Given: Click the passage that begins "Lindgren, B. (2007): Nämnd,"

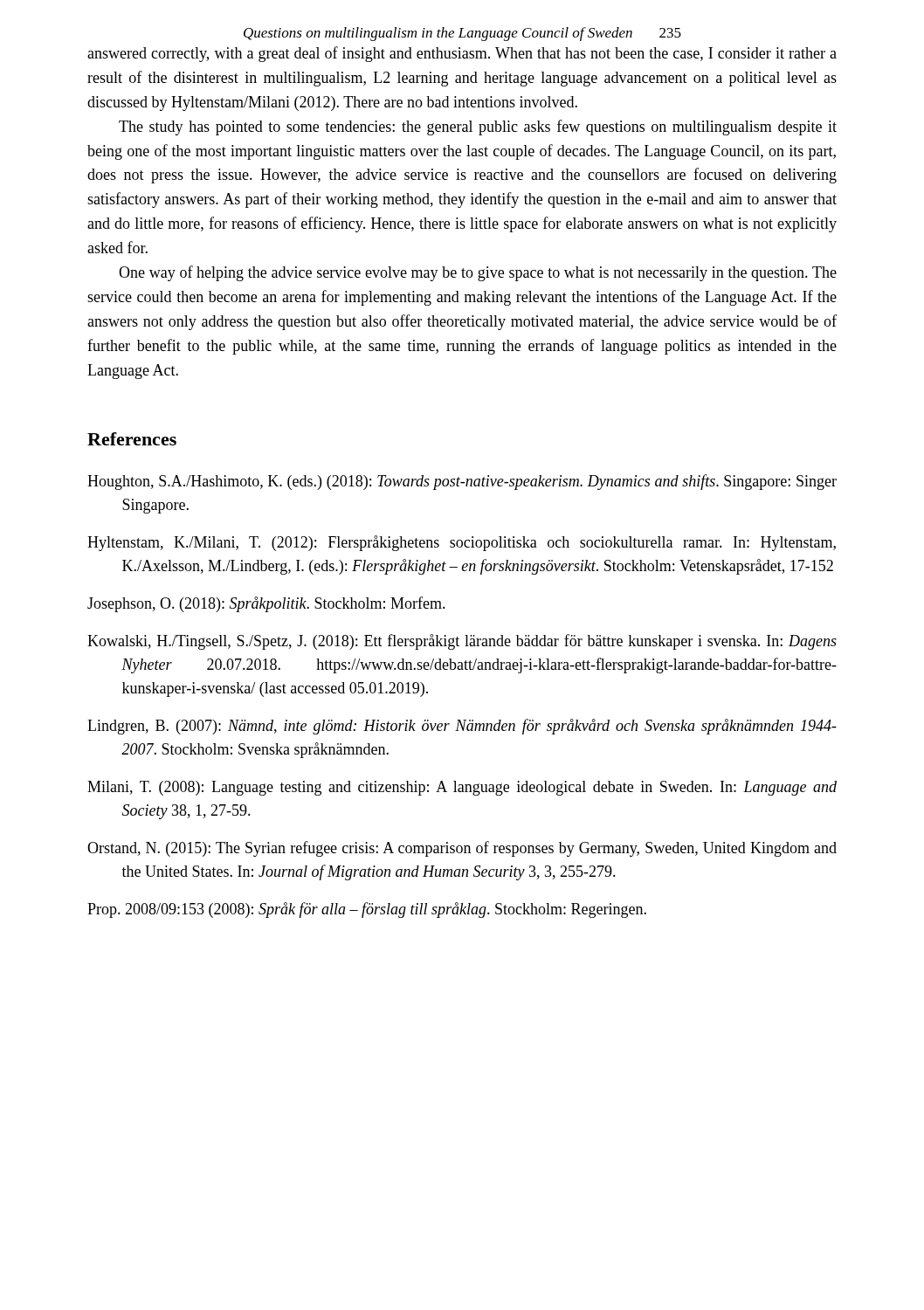Looking at the screenshot, I should coord(462,738).
